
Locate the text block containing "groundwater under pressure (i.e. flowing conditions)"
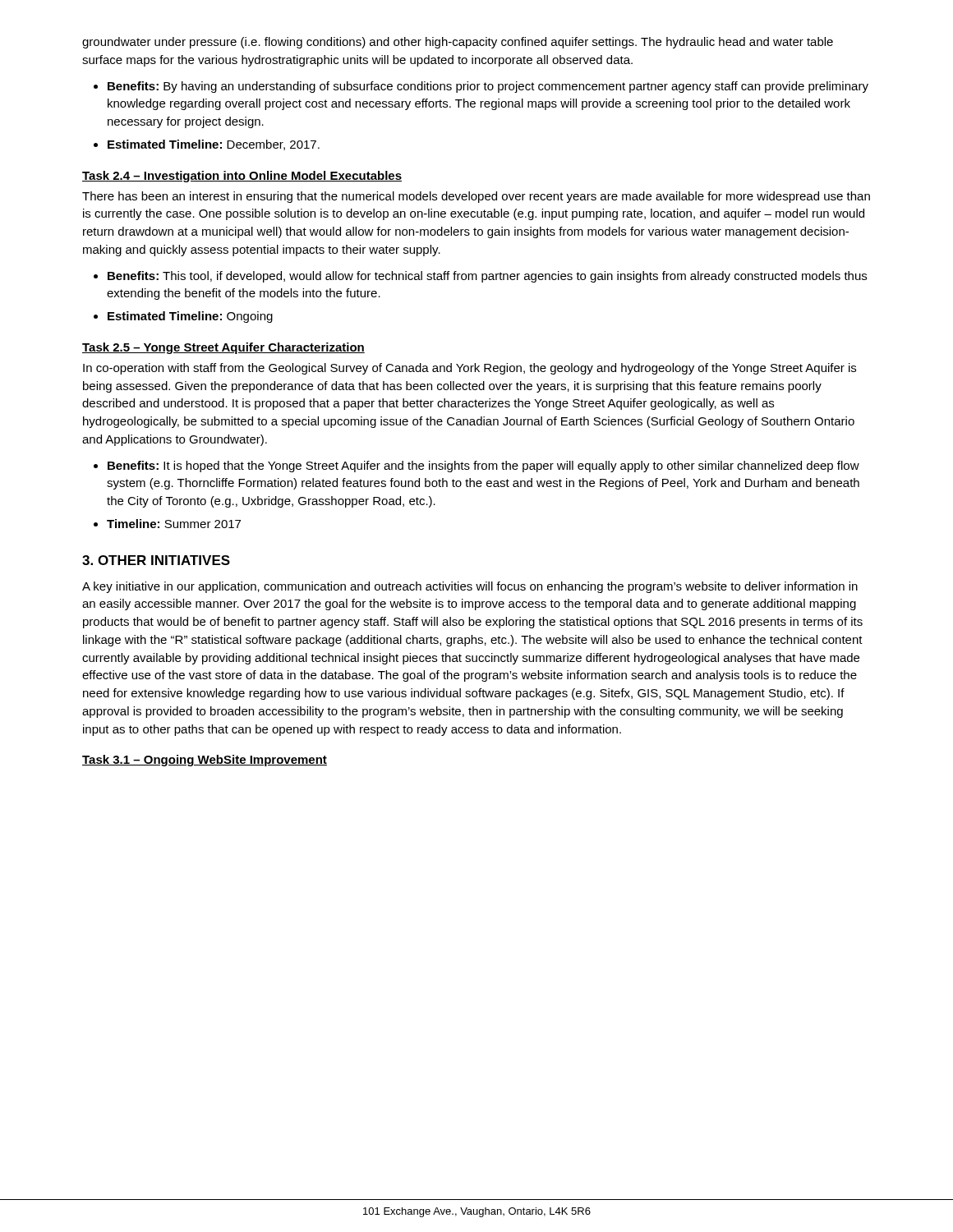point(458,50)
